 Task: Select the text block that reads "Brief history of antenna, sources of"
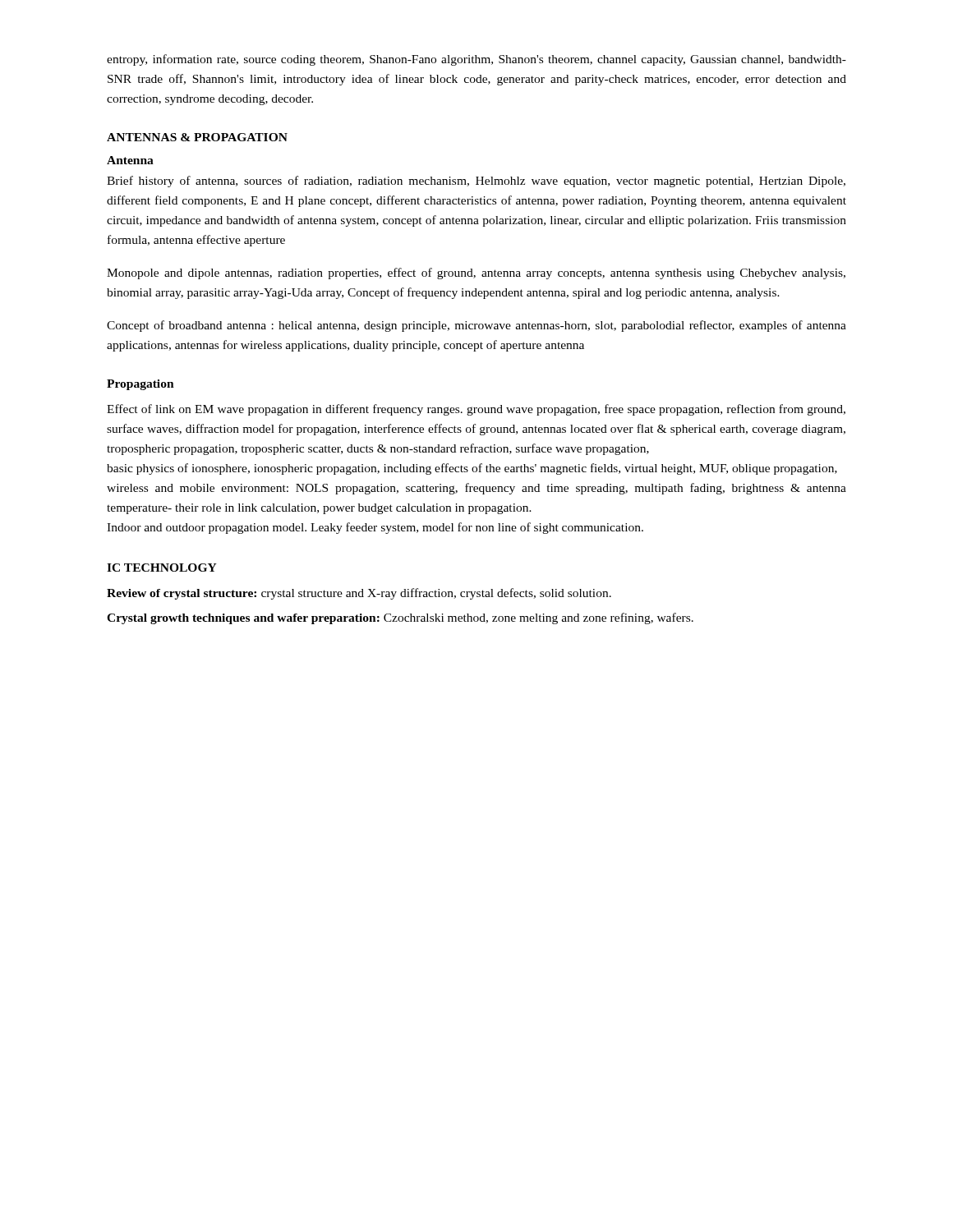coord(476,210)
